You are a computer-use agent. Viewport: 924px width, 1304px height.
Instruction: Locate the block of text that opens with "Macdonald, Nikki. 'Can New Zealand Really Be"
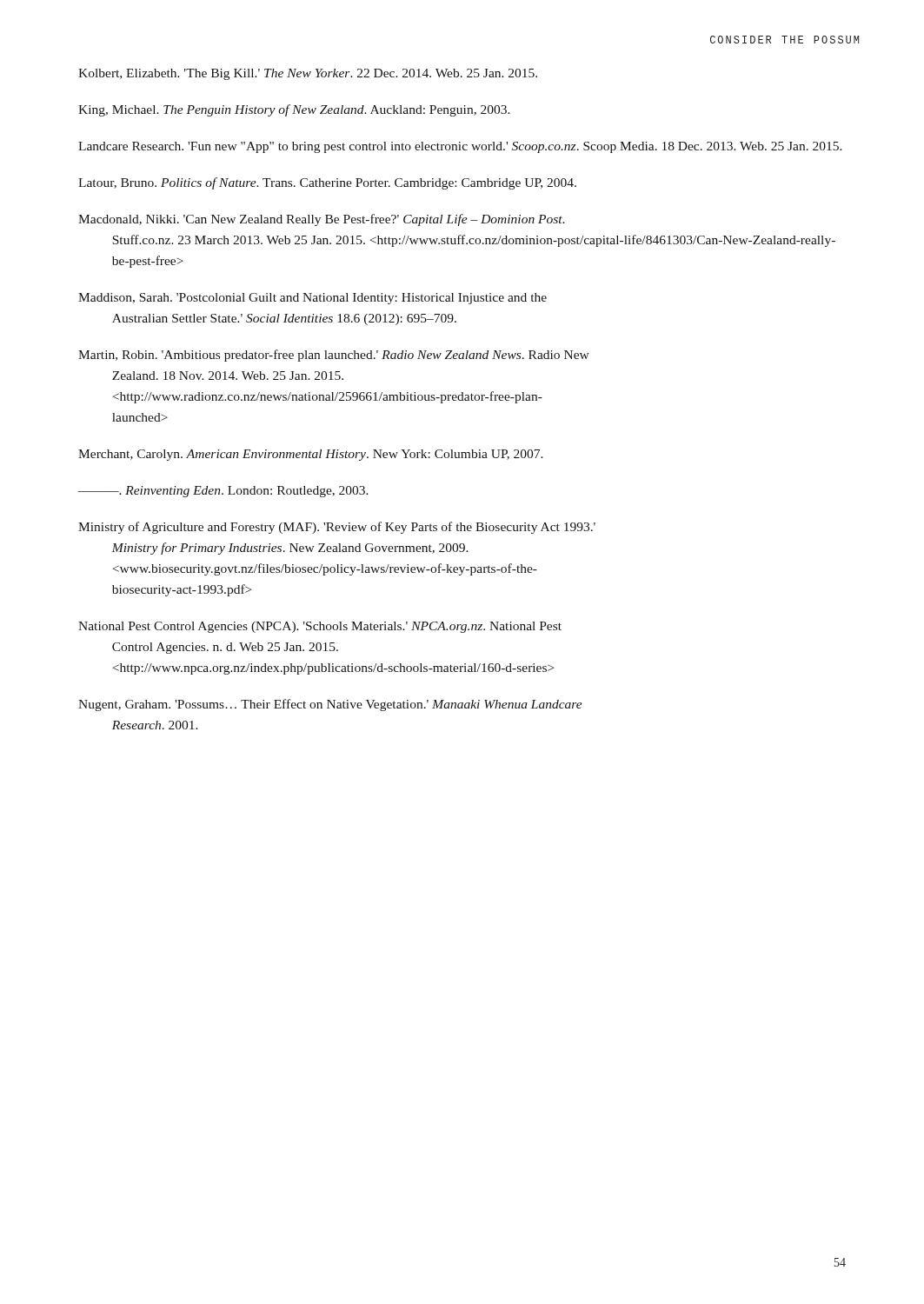click(462, 240)
